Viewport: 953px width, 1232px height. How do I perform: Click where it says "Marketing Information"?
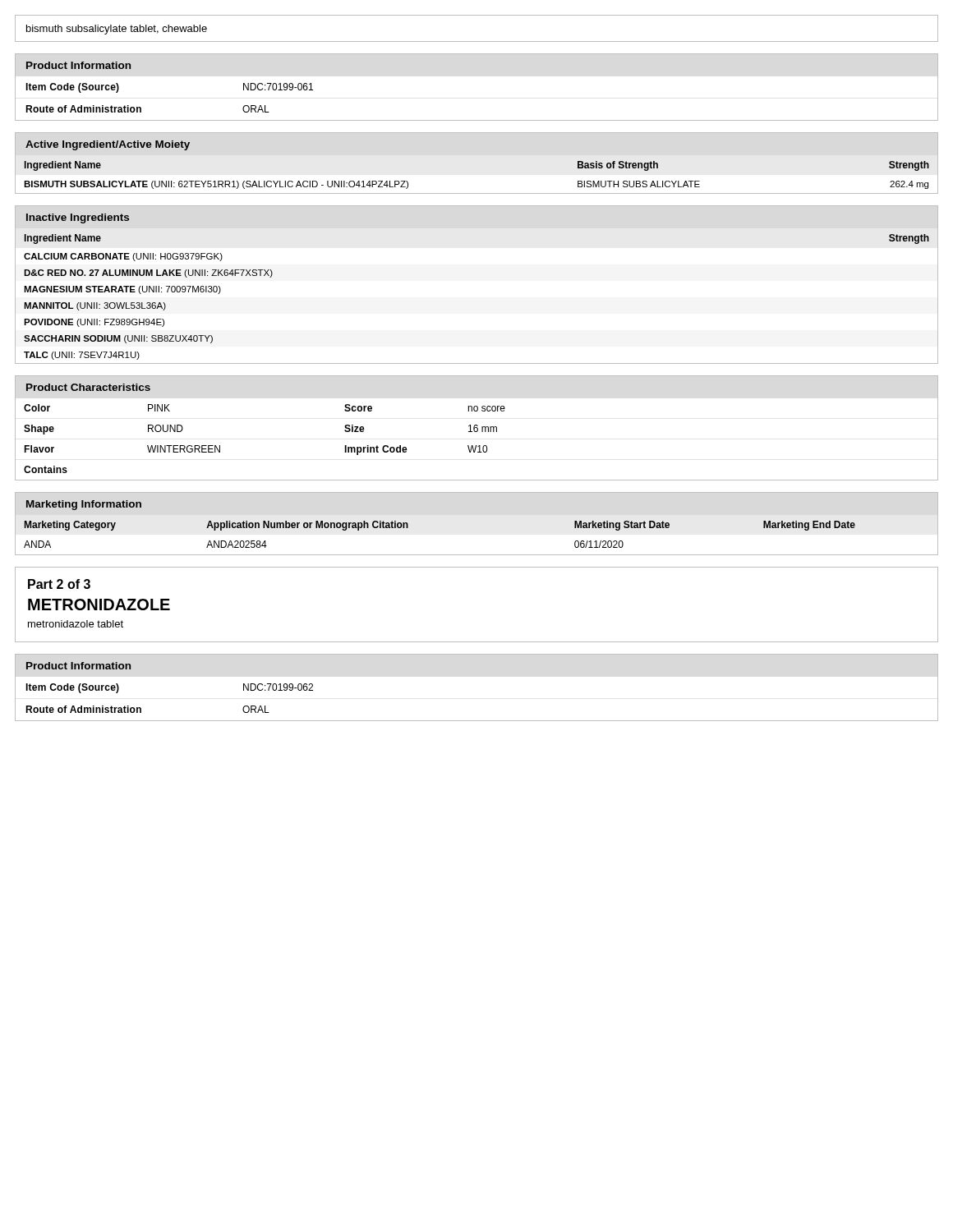[x=84, y=504]
